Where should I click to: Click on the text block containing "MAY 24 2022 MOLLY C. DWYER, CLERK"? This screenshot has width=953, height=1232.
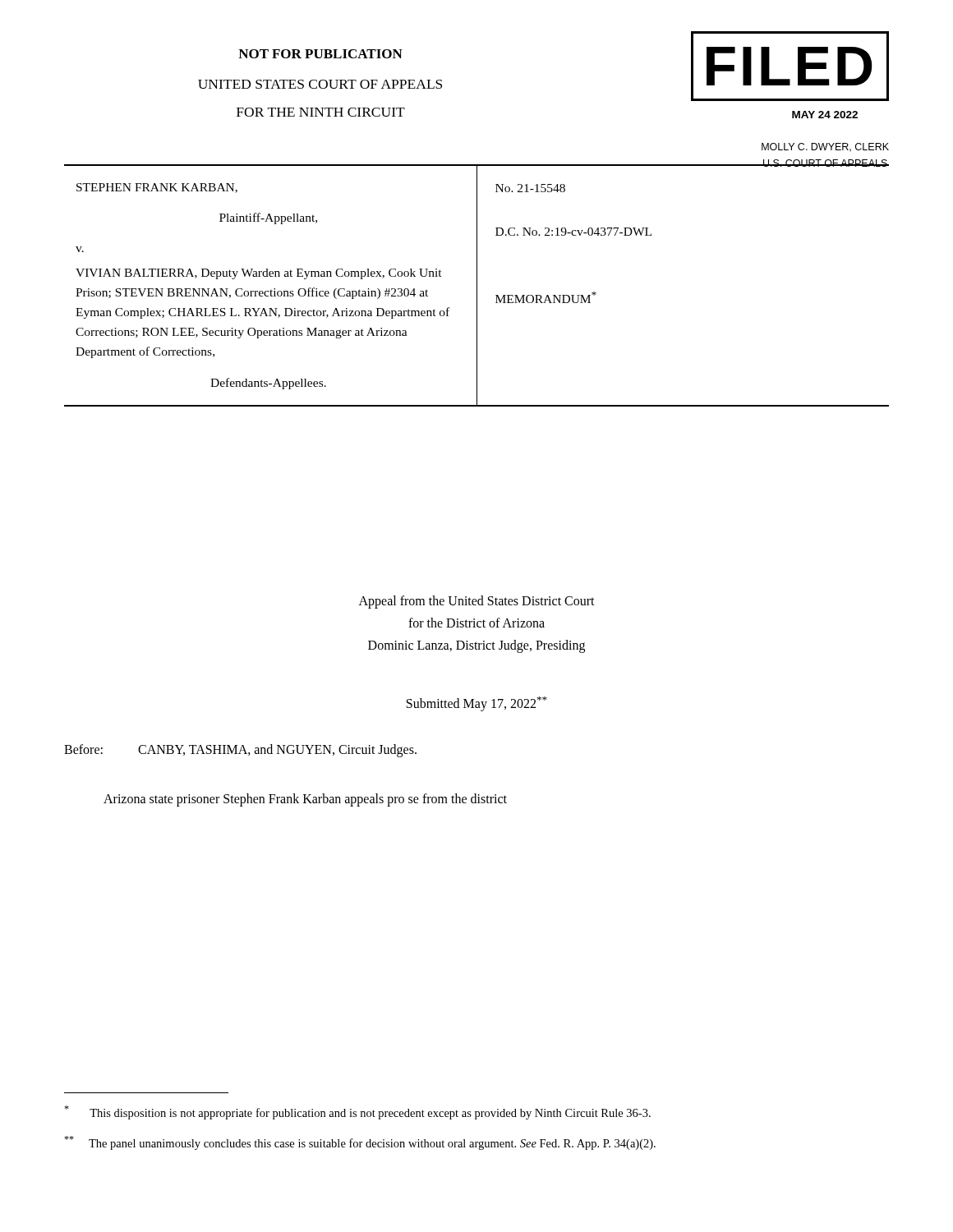coord(825,139)
